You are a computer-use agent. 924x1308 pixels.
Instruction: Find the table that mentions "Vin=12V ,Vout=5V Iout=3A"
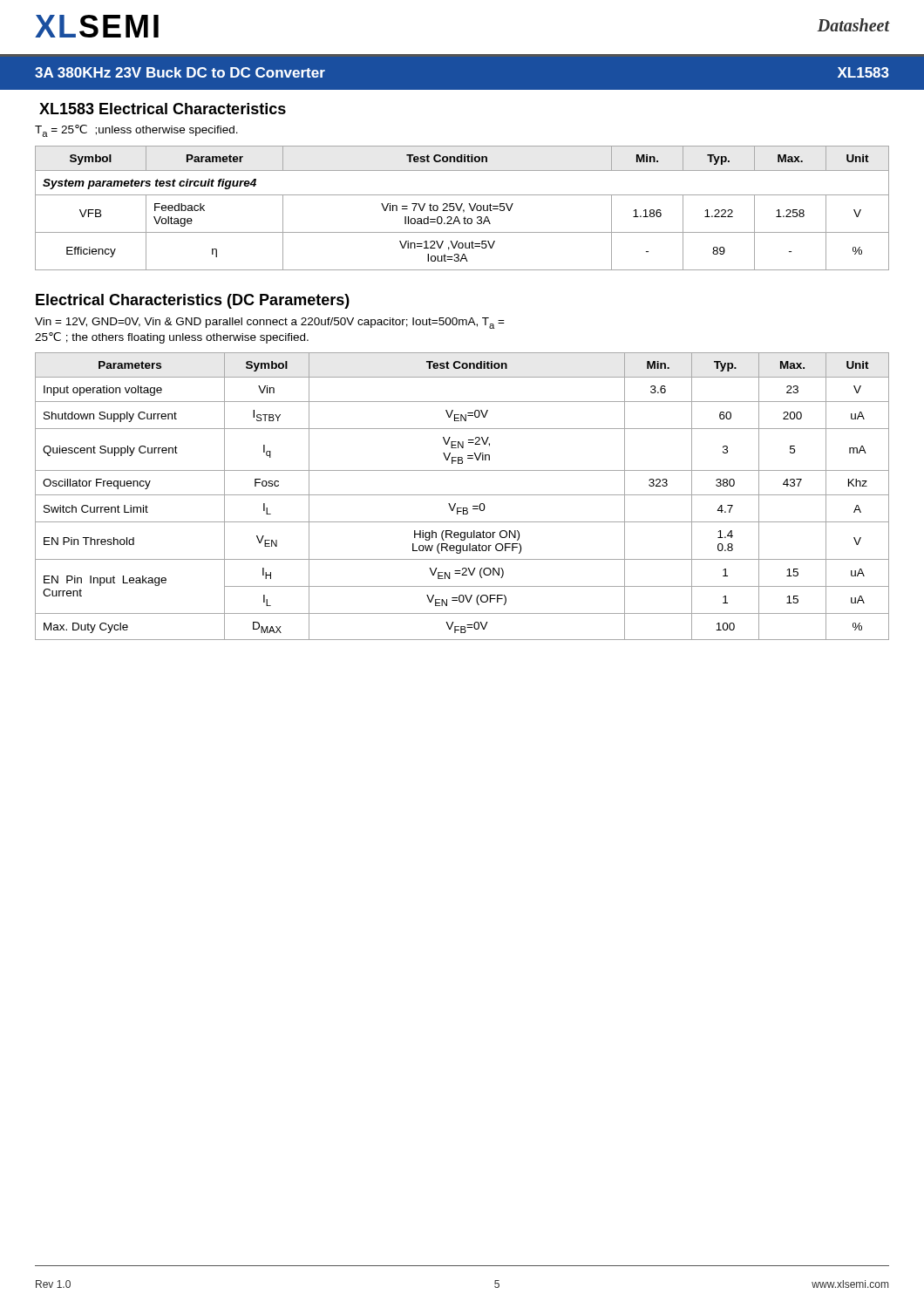point(462,208)
